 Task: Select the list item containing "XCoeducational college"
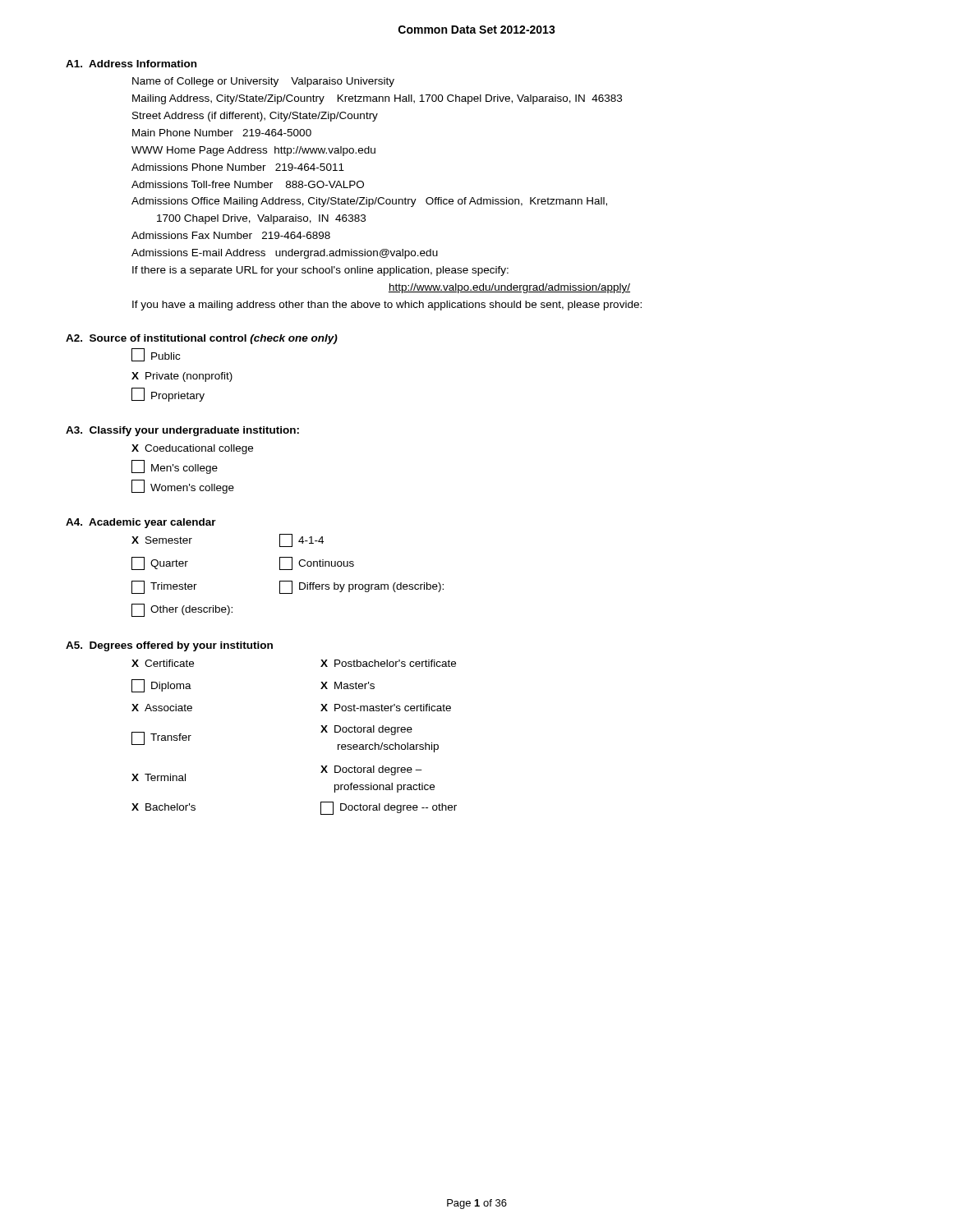[193, 448]
